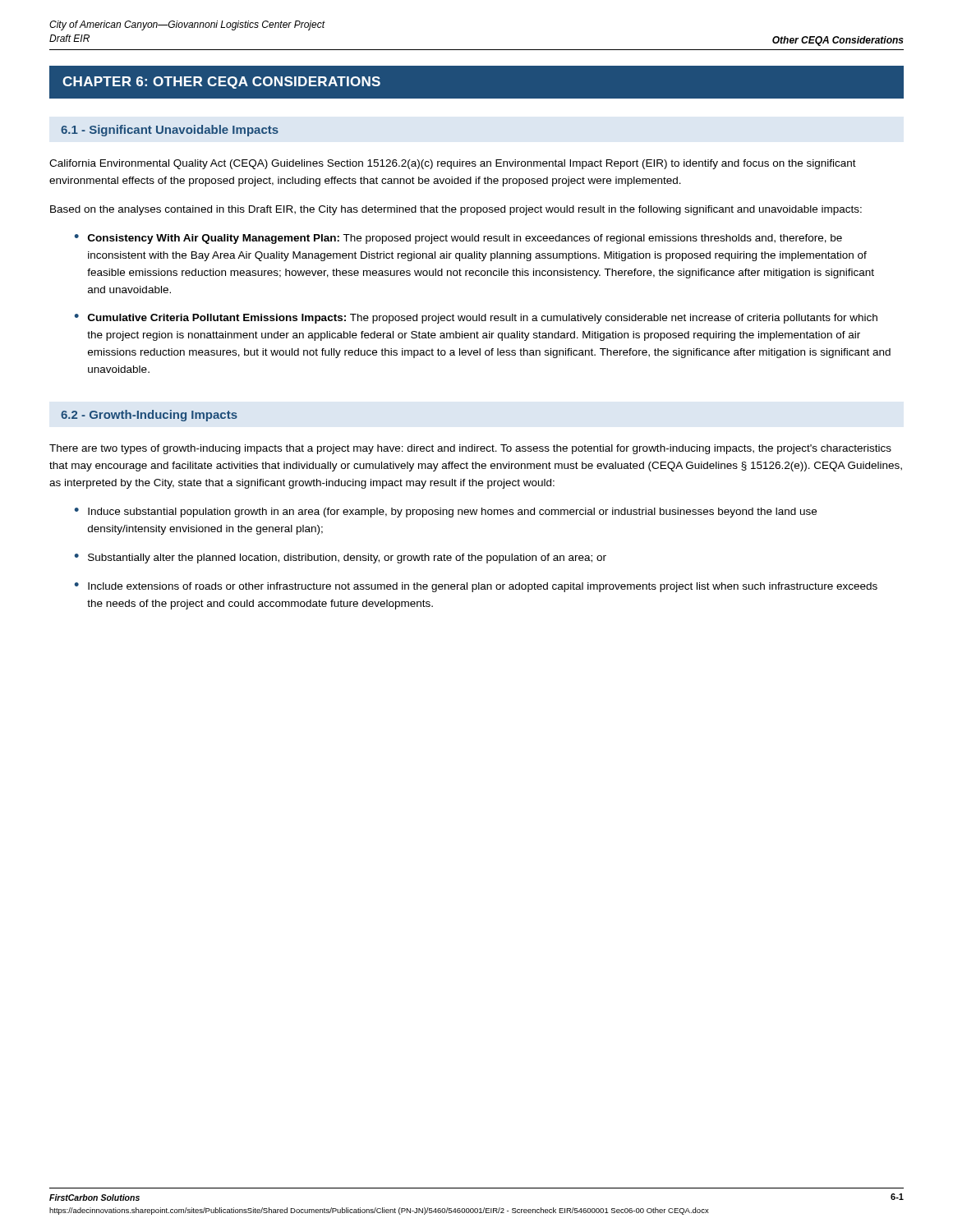Locate the block of text that opens with "Based on the analyses contained in"
Image resolution: width=953 pixels, height=1232 pixels.
[x=456, y=209]
